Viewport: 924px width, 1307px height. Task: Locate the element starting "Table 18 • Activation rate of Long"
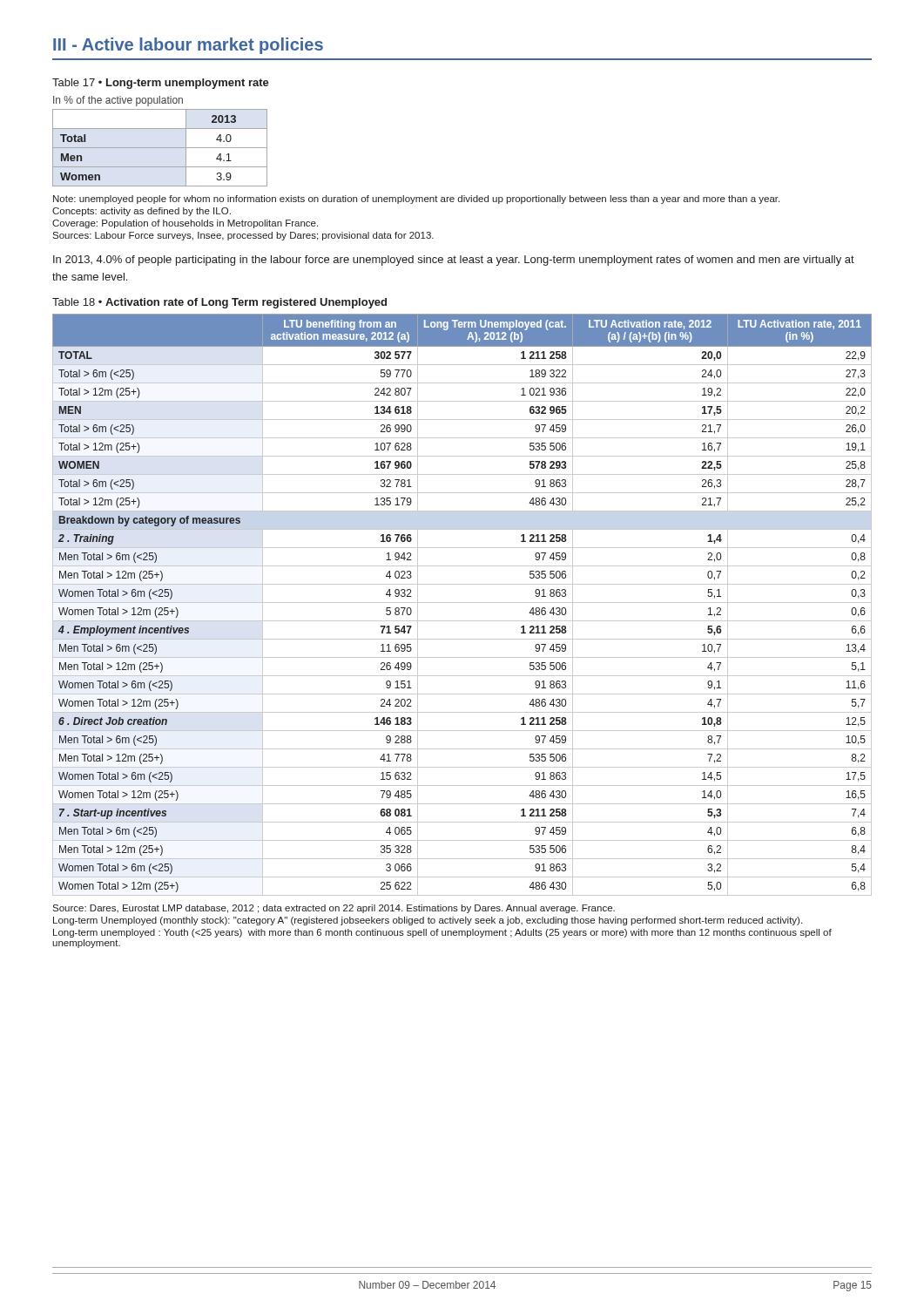[x=220, y=302]
